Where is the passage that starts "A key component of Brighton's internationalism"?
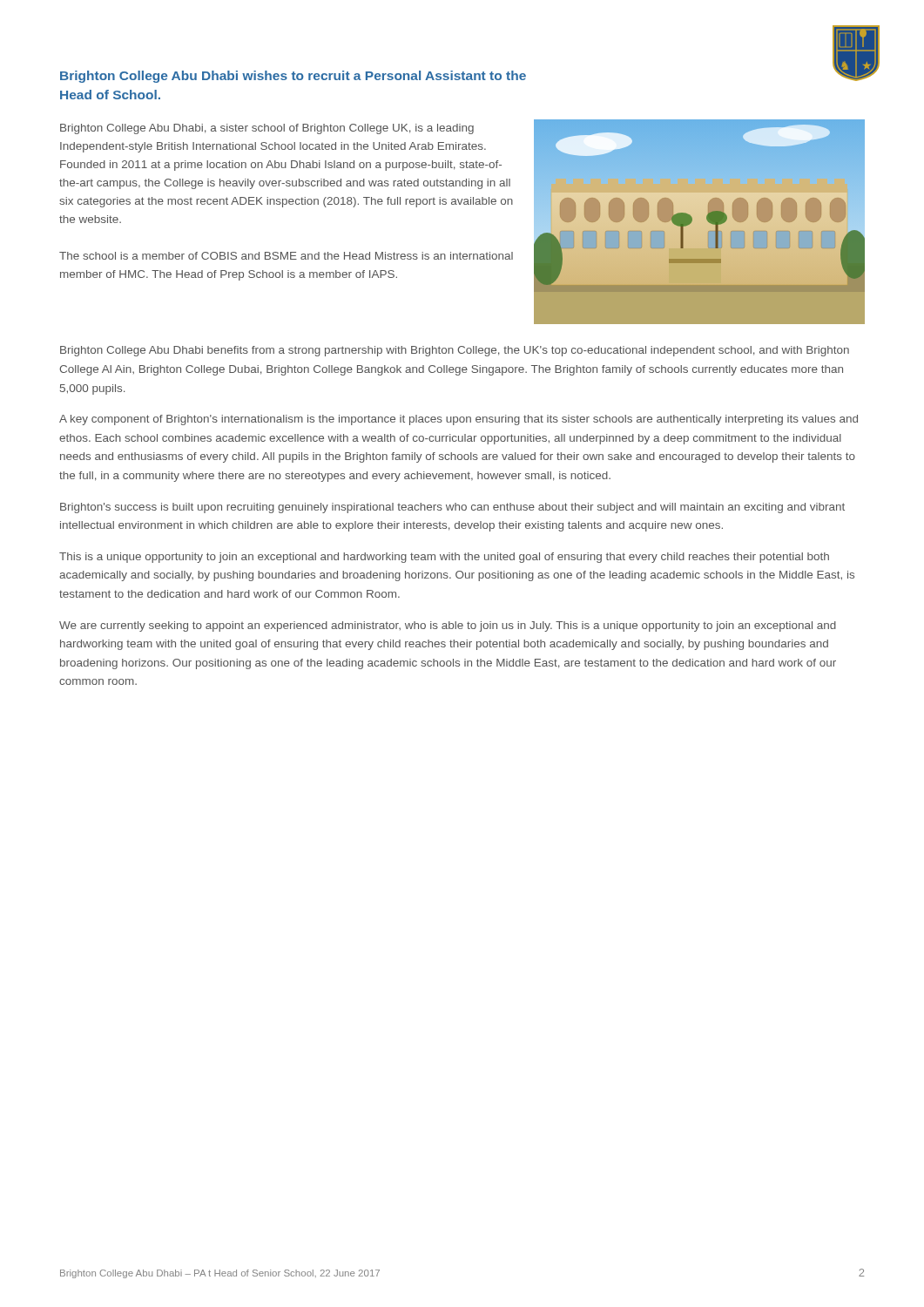This screenshot has height=1307, width=924. pos(459,447)
